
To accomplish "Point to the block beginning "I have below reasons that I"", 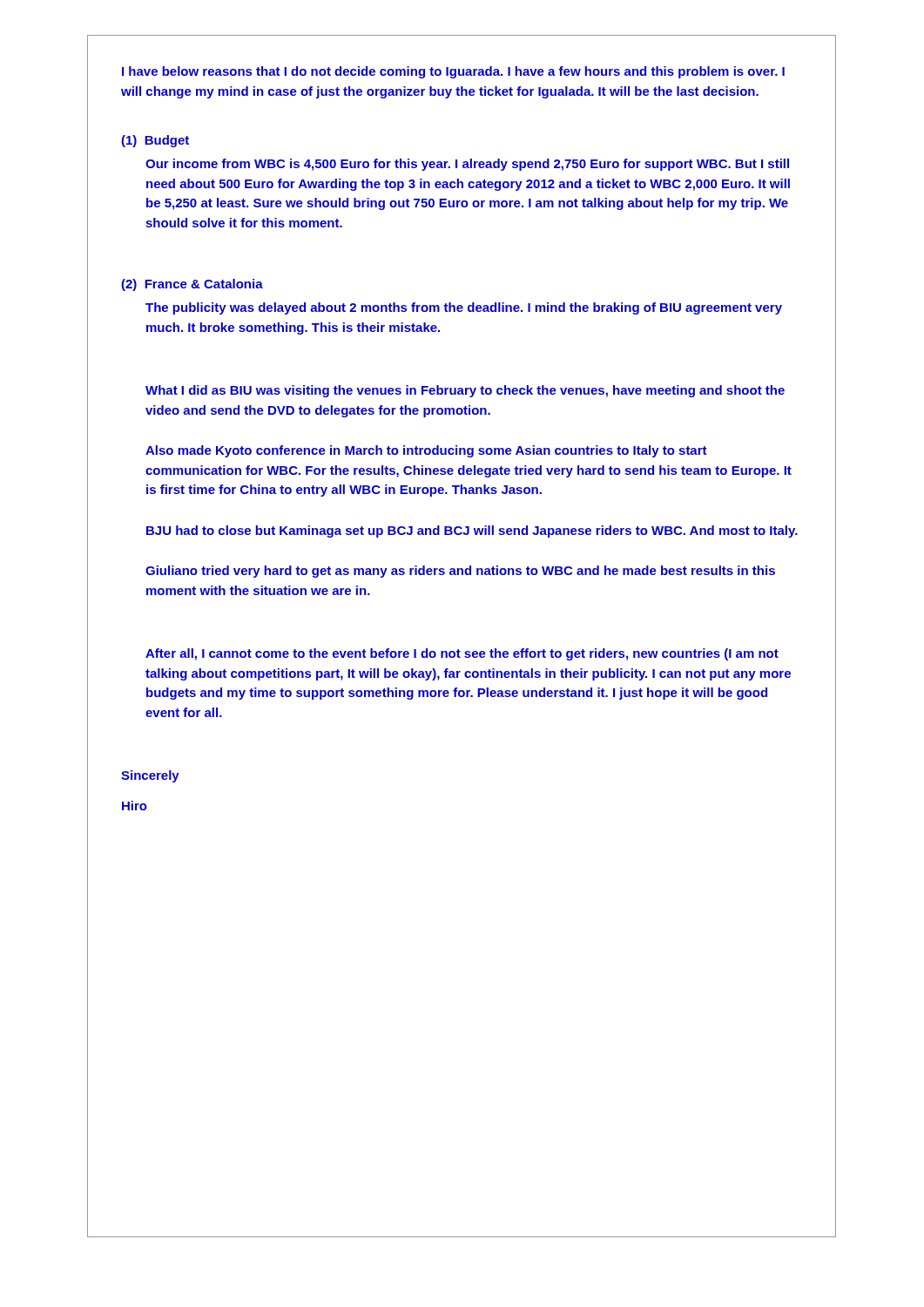I will (462, 81).
